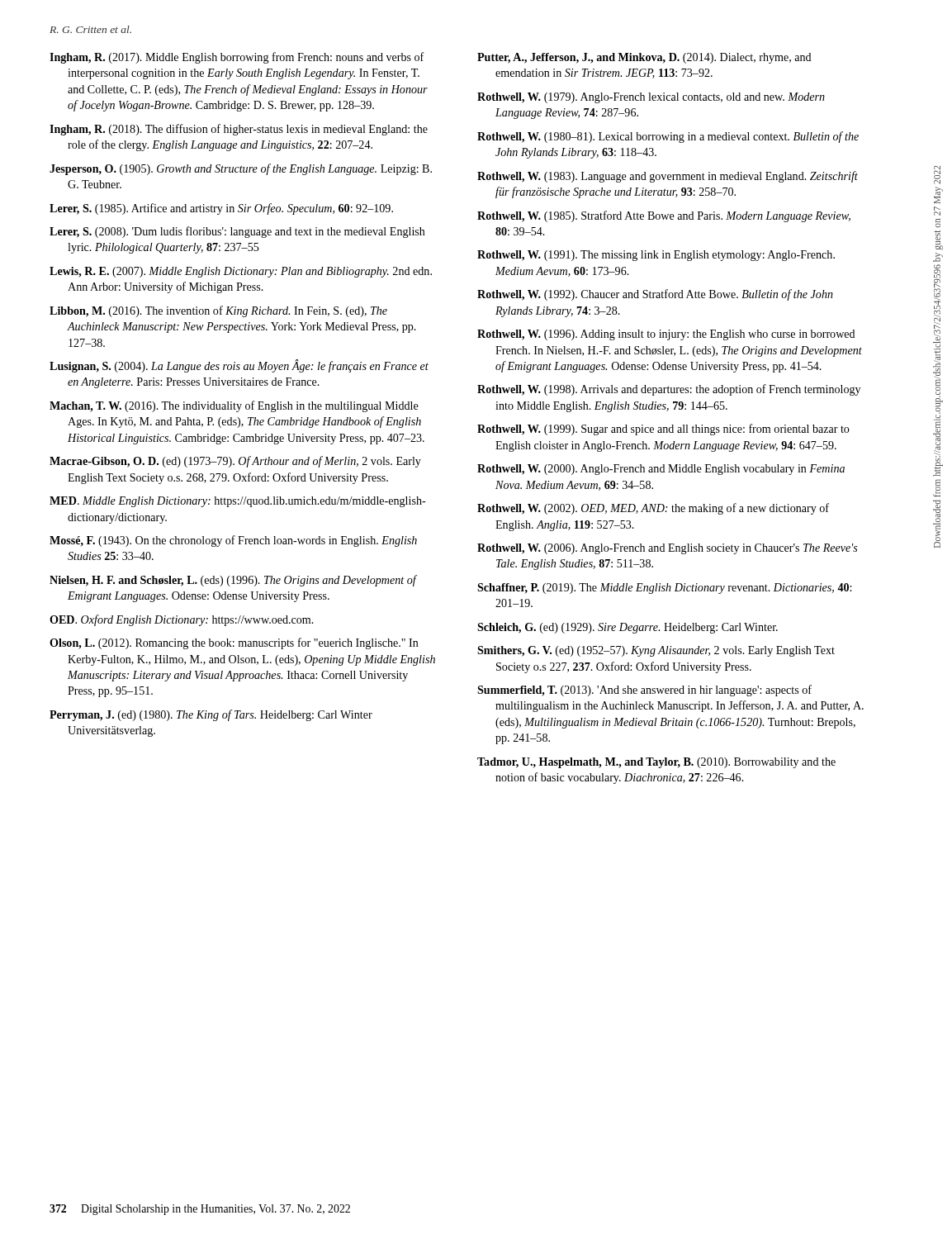Screen dimensions: 1239x952
Task: Select the list item with the text "Lerer, S. (1985). Artifice and artistry"
Action: (222, 208)
